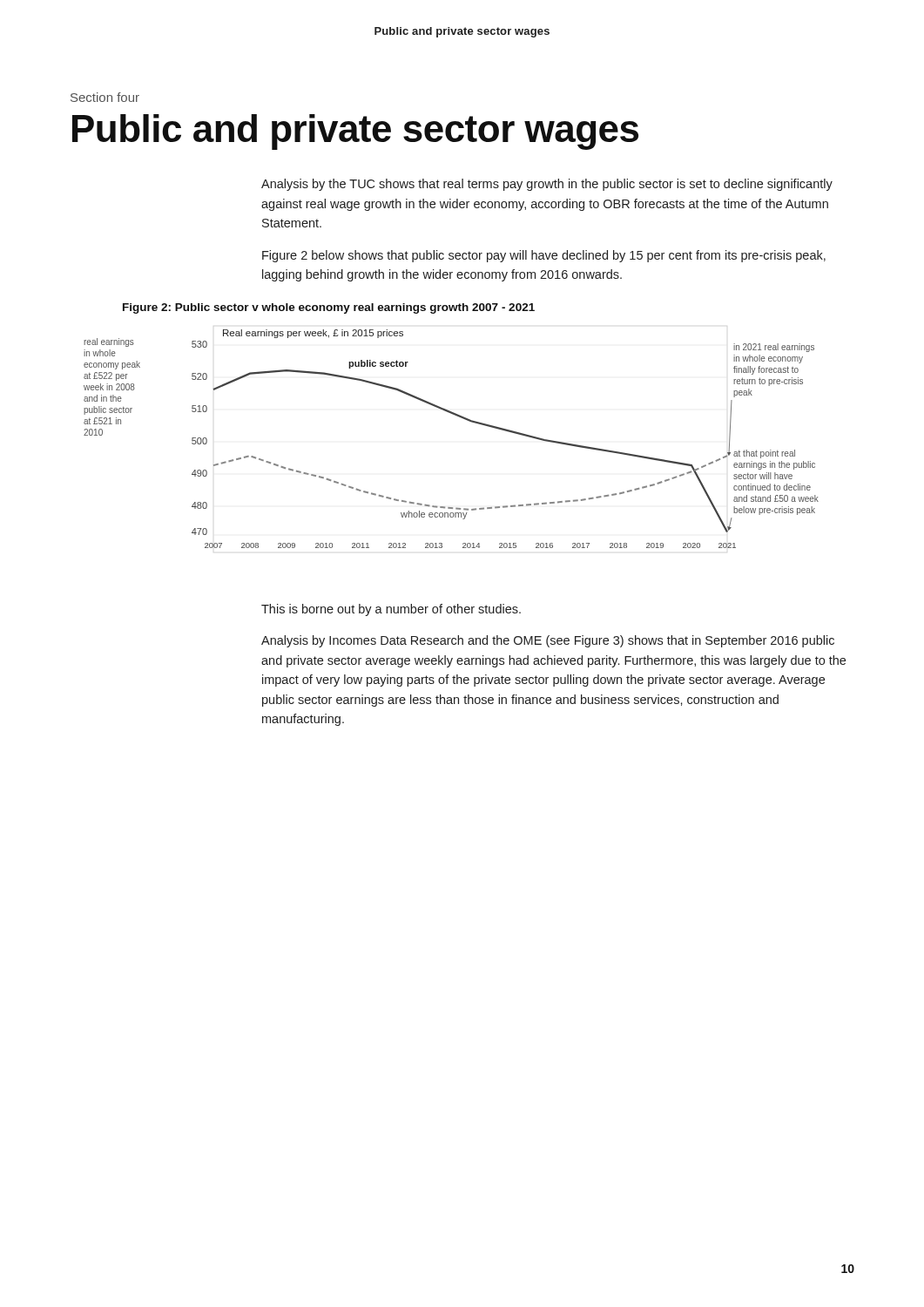Find the text starting "Analysis by the"
This screenshot has height=1307, width=924.
[558, 204]
